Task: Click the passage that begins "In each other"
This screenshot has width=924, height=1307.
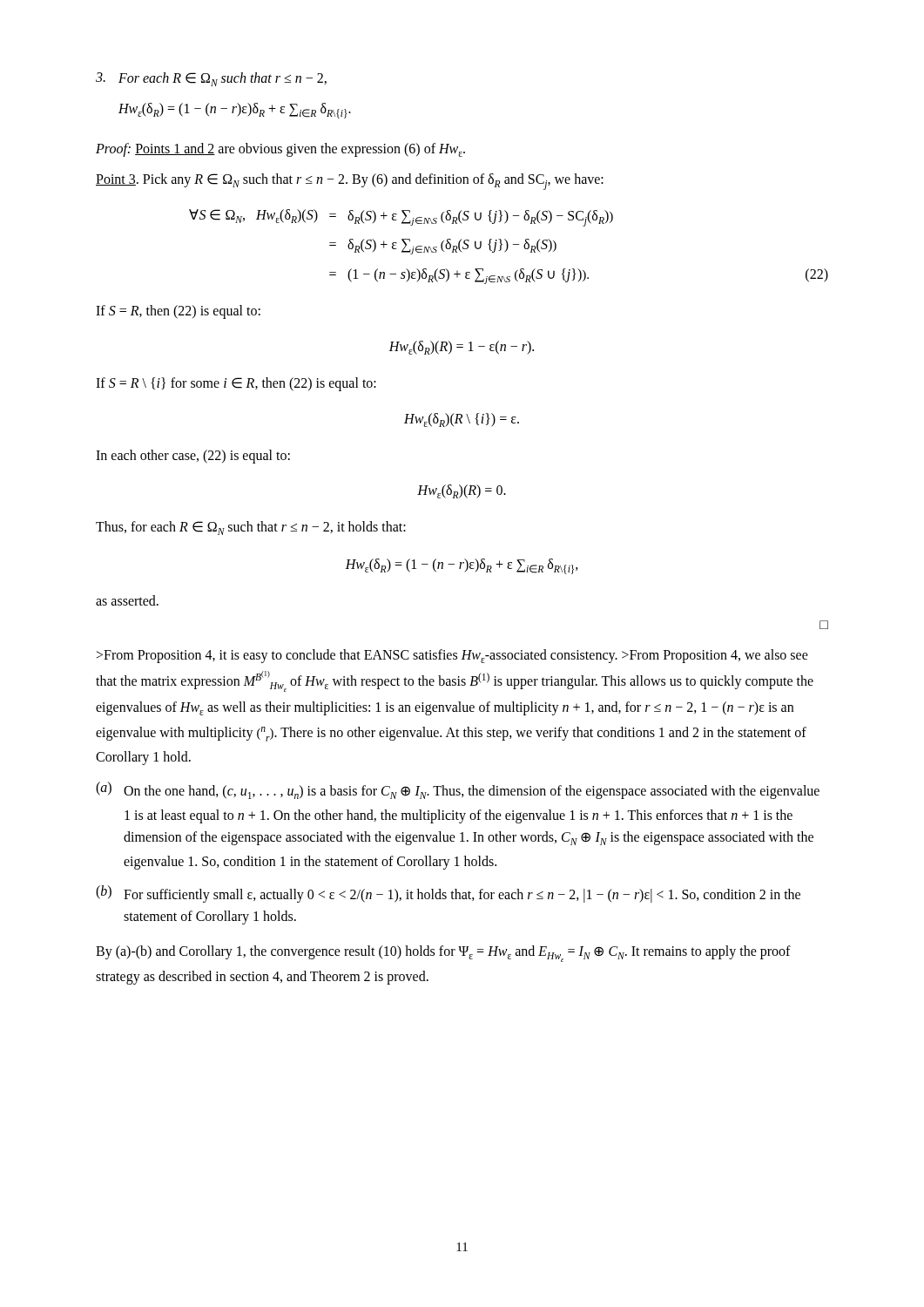Action: pyautogui.click(x=462, y=476)
